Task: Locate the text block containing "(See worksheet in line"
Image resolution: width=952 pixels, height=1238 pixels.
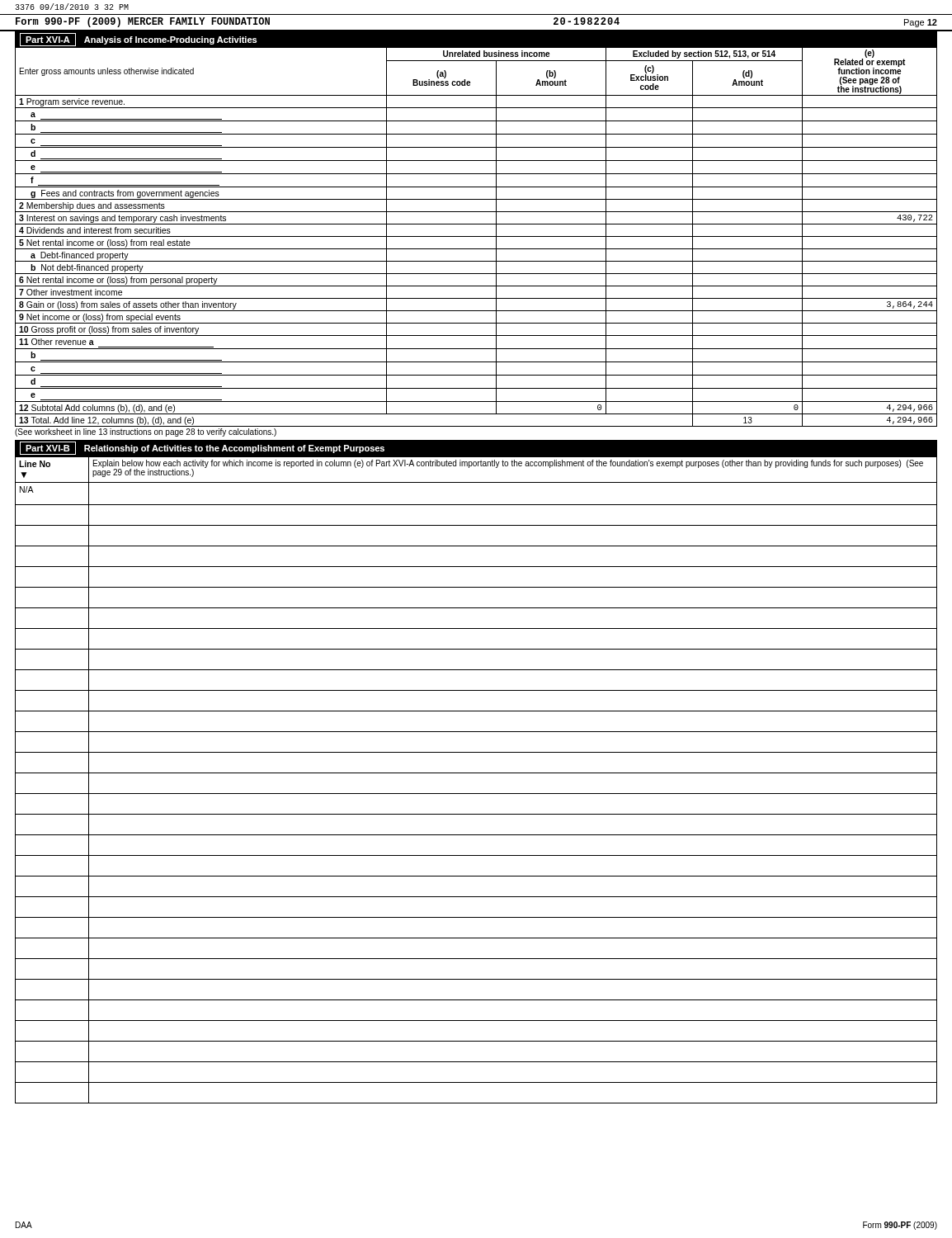Action: coord(146,432)
